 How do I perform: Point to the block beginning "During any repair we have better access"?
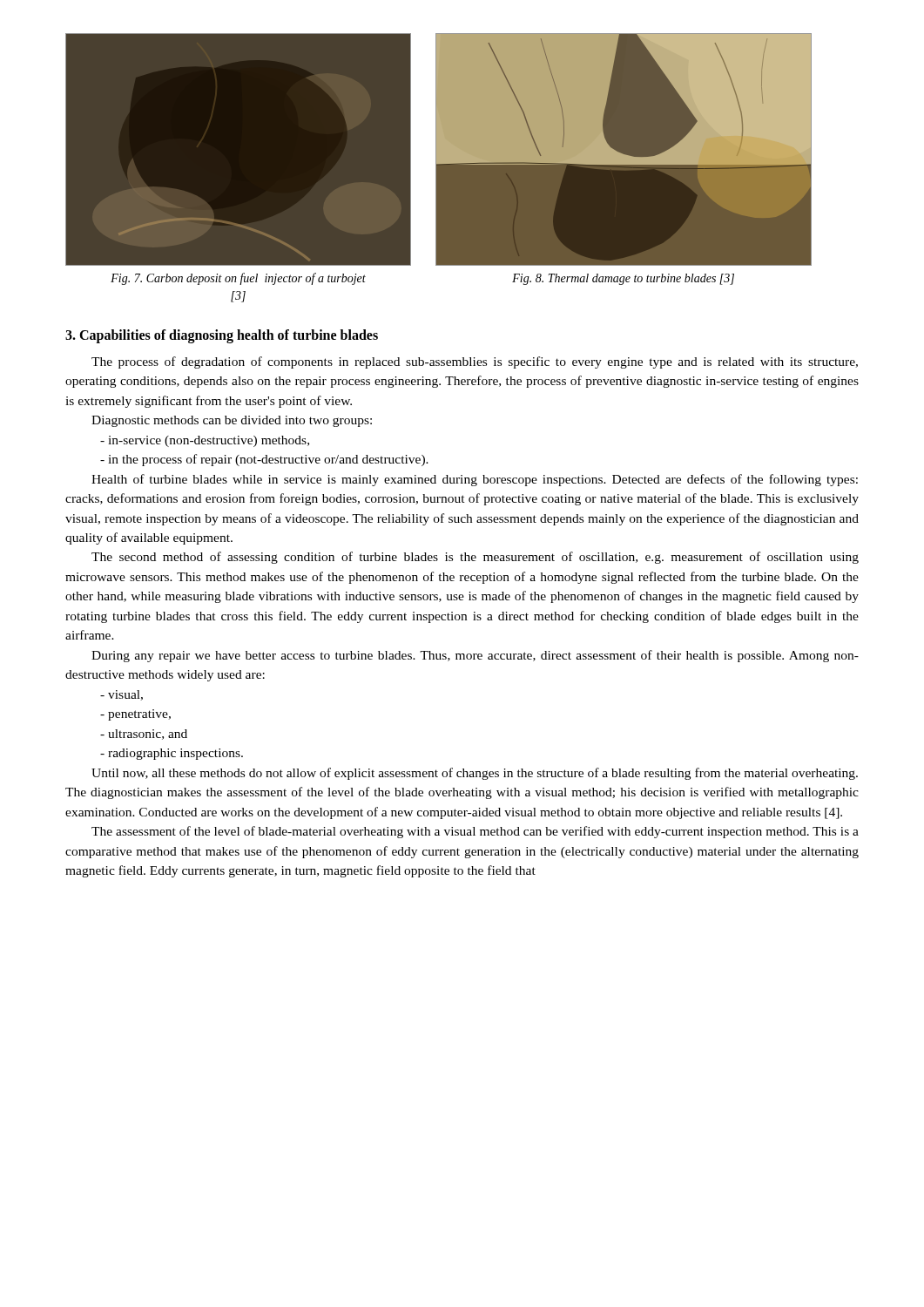coord(462,664)
